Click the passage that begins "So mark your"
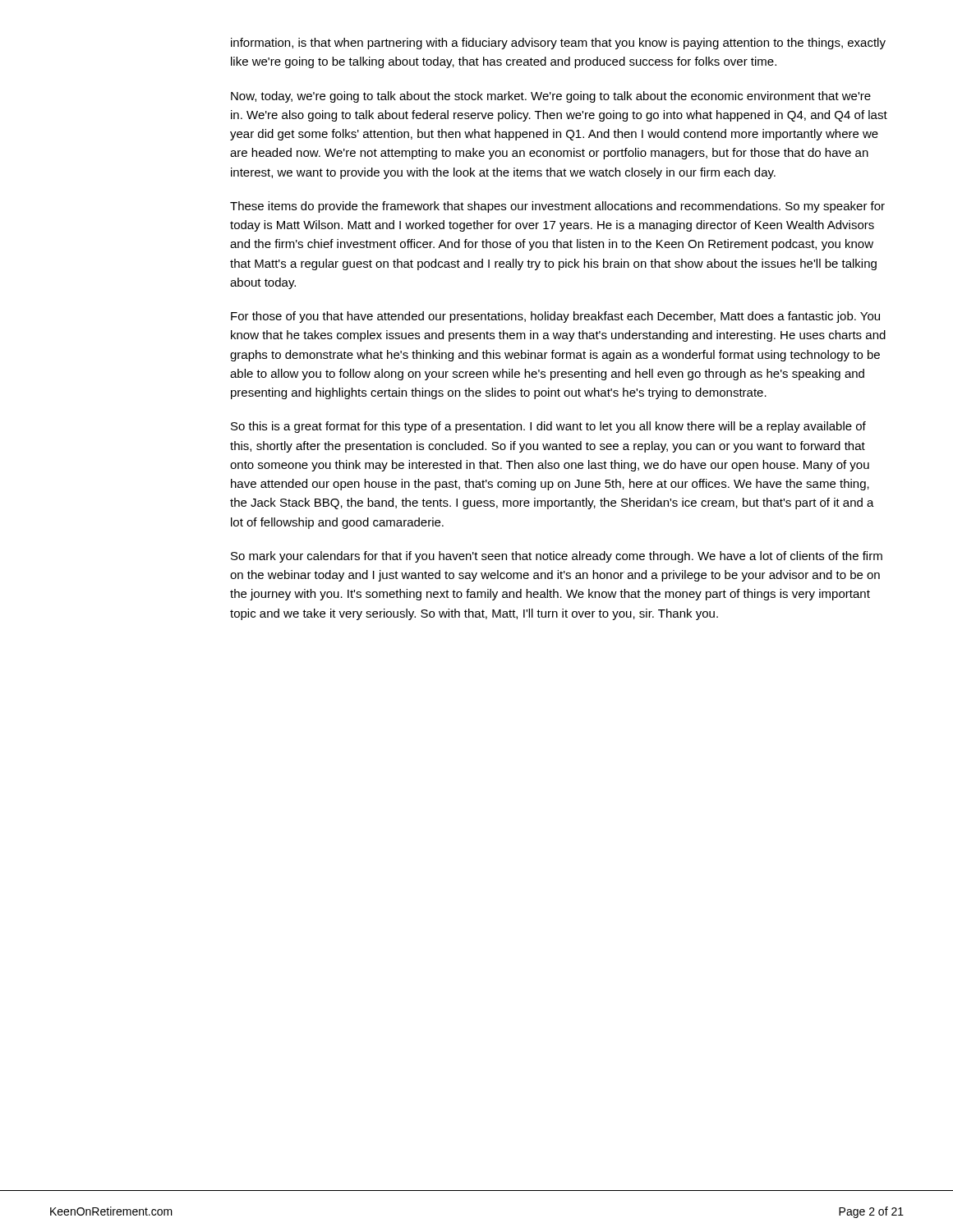 [556, 584]
